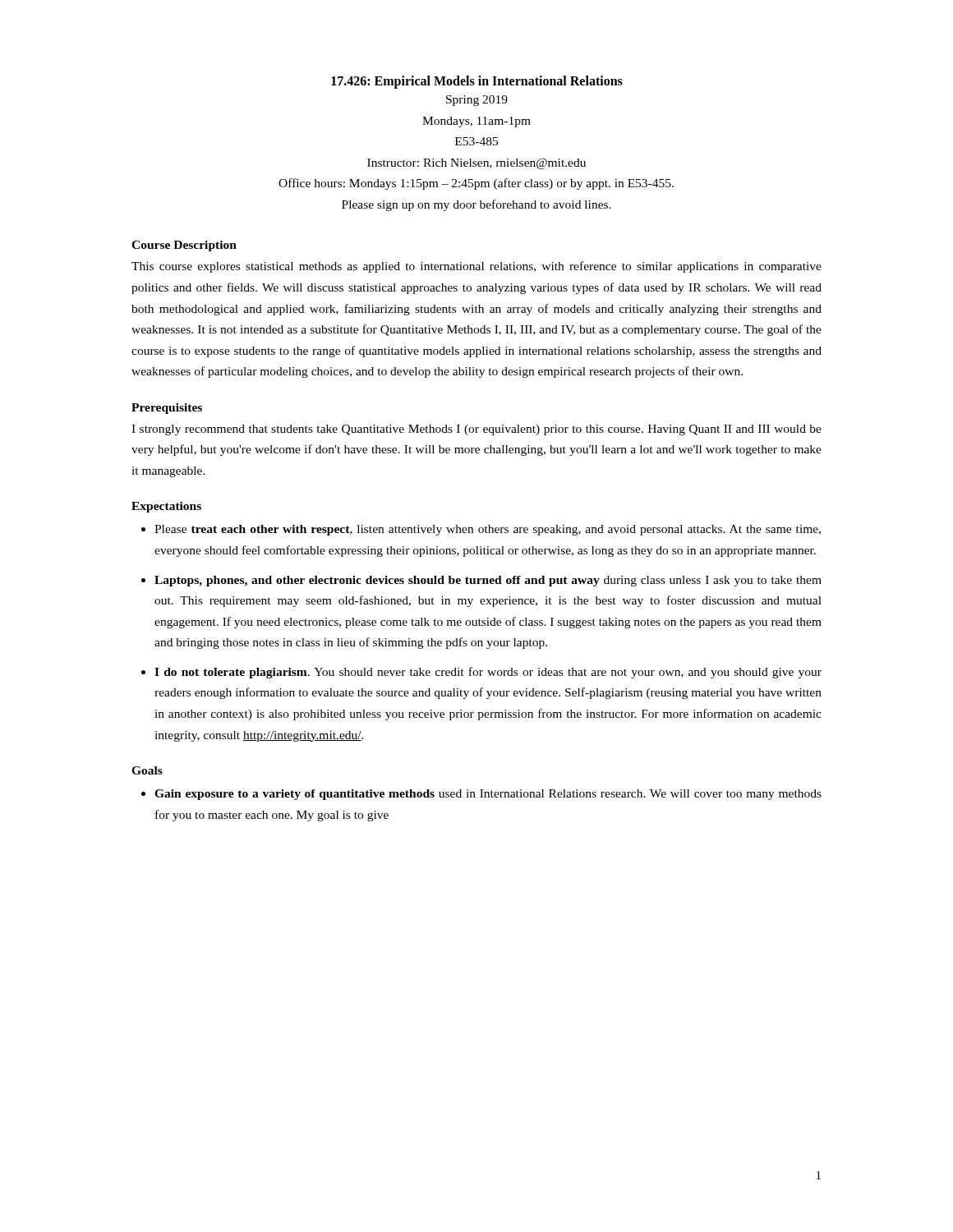
Task: Locate the passage starting "Gain exposure to"
Action: coord(488,804)
